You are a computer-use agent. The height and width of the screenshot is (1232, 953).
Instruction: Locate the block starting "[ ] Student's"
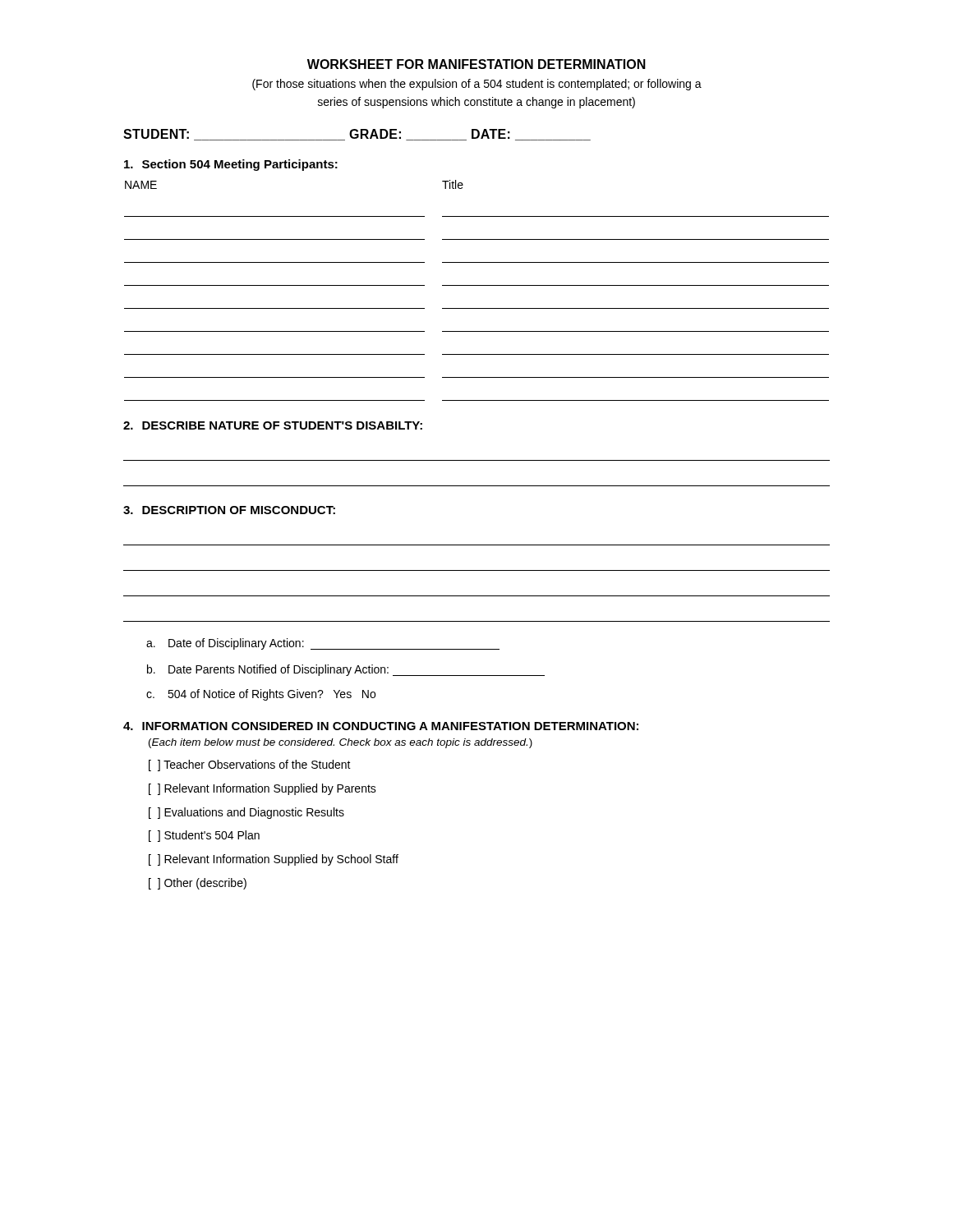tap(204, 836)
